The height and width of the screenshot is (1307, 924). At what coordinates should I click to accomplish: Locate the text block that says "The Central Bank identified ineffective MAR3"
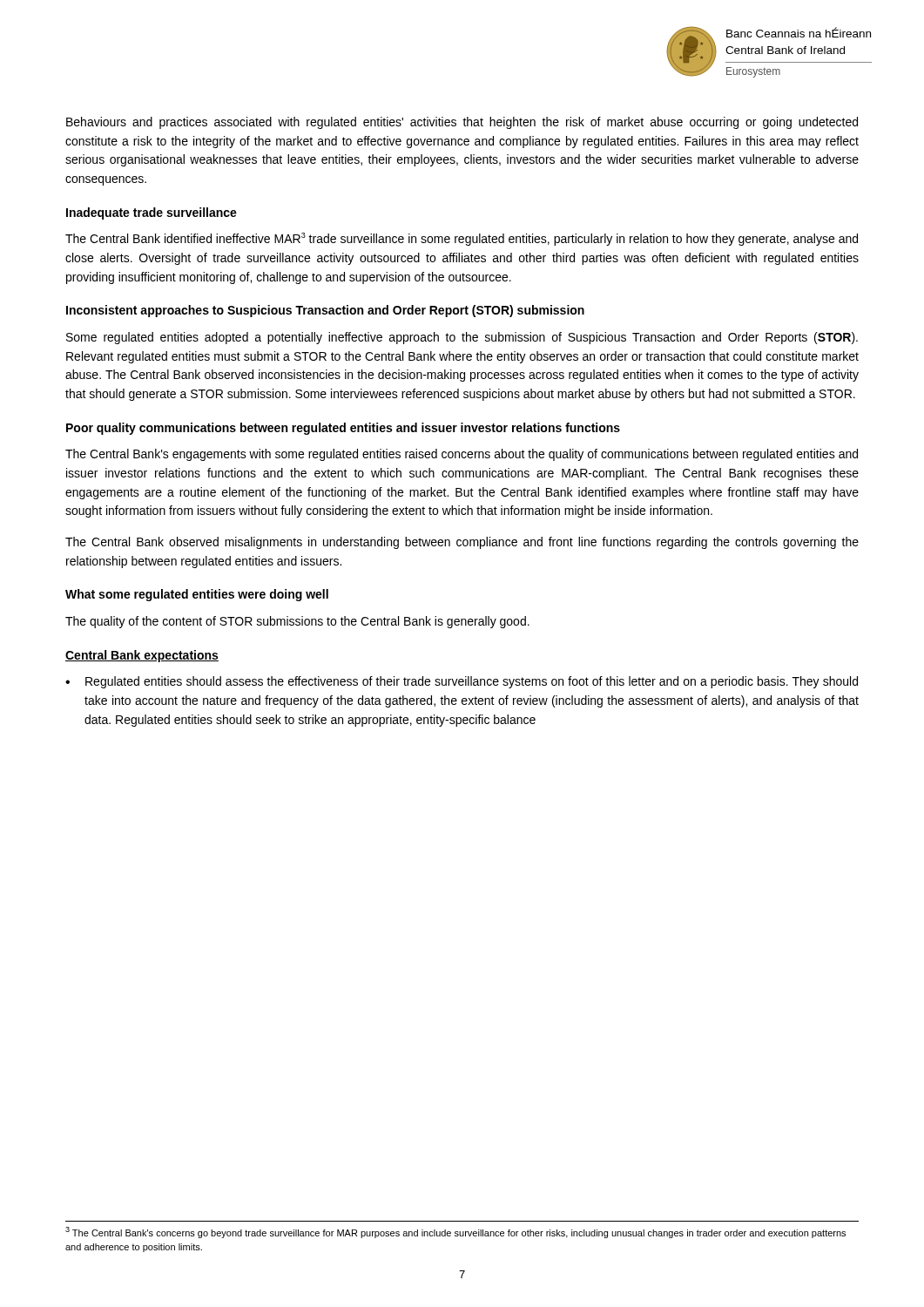[462, 259]
